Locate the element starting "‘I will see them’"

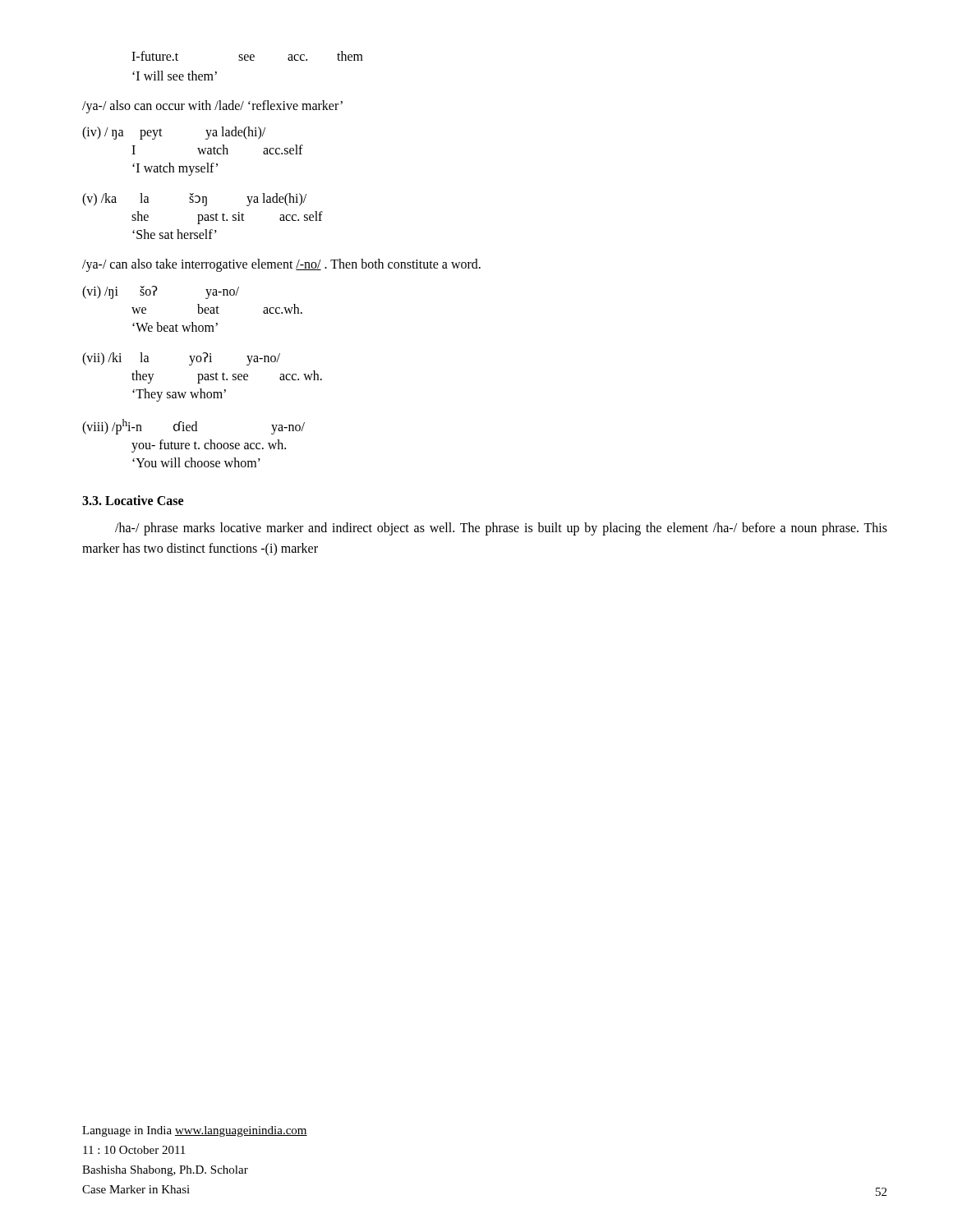click(x=175, y=76)
